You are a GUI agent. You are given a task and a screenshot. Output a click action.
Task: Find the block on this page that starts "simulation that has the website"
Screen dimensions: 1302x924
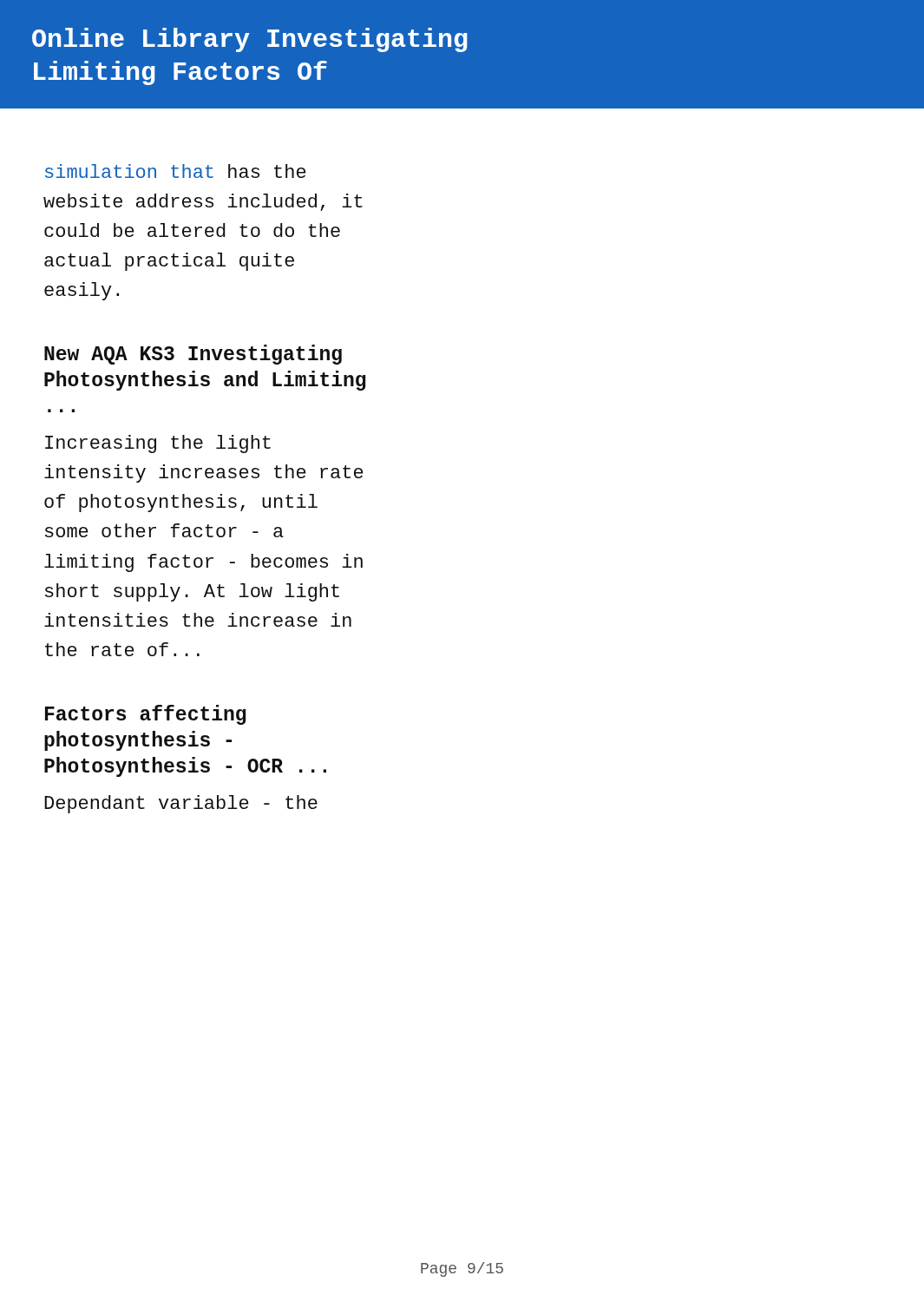pyautogui.click(x=175, y=171)
